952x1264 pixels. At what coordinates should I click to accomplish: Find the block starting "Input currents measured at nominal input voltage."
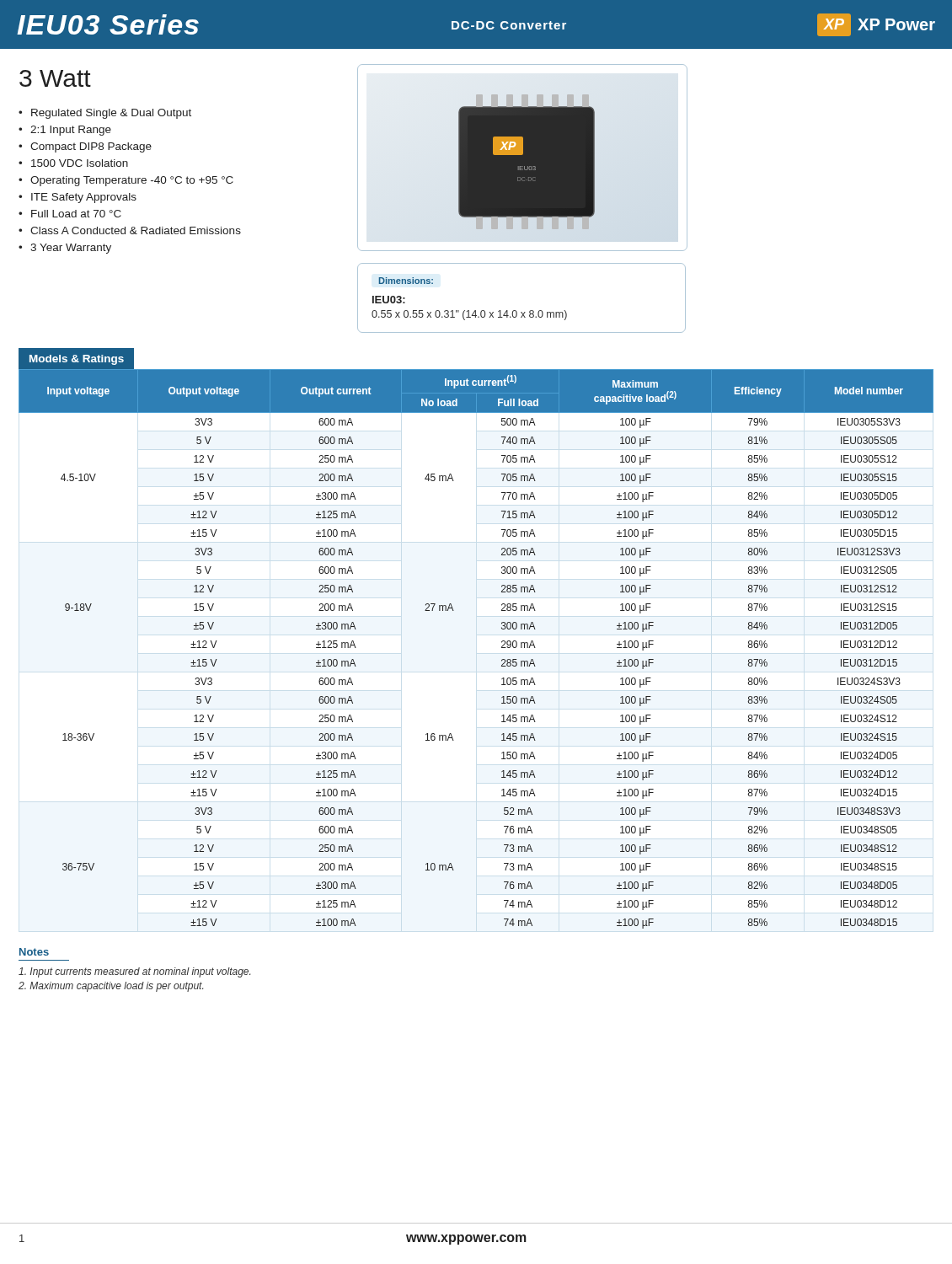click(x=135, y=972)
